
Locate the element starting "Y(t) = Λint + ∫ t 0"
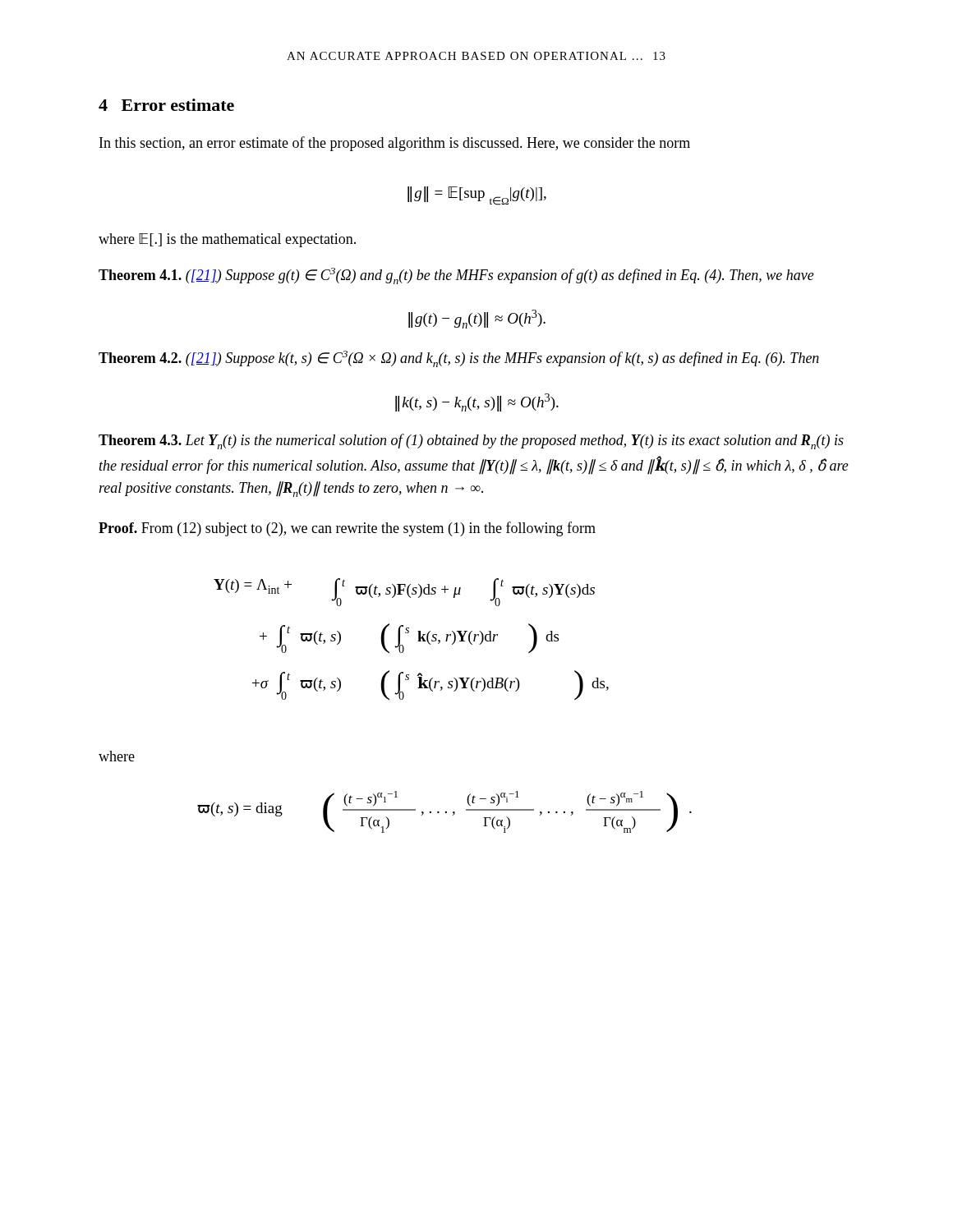(x=476, y=645)
